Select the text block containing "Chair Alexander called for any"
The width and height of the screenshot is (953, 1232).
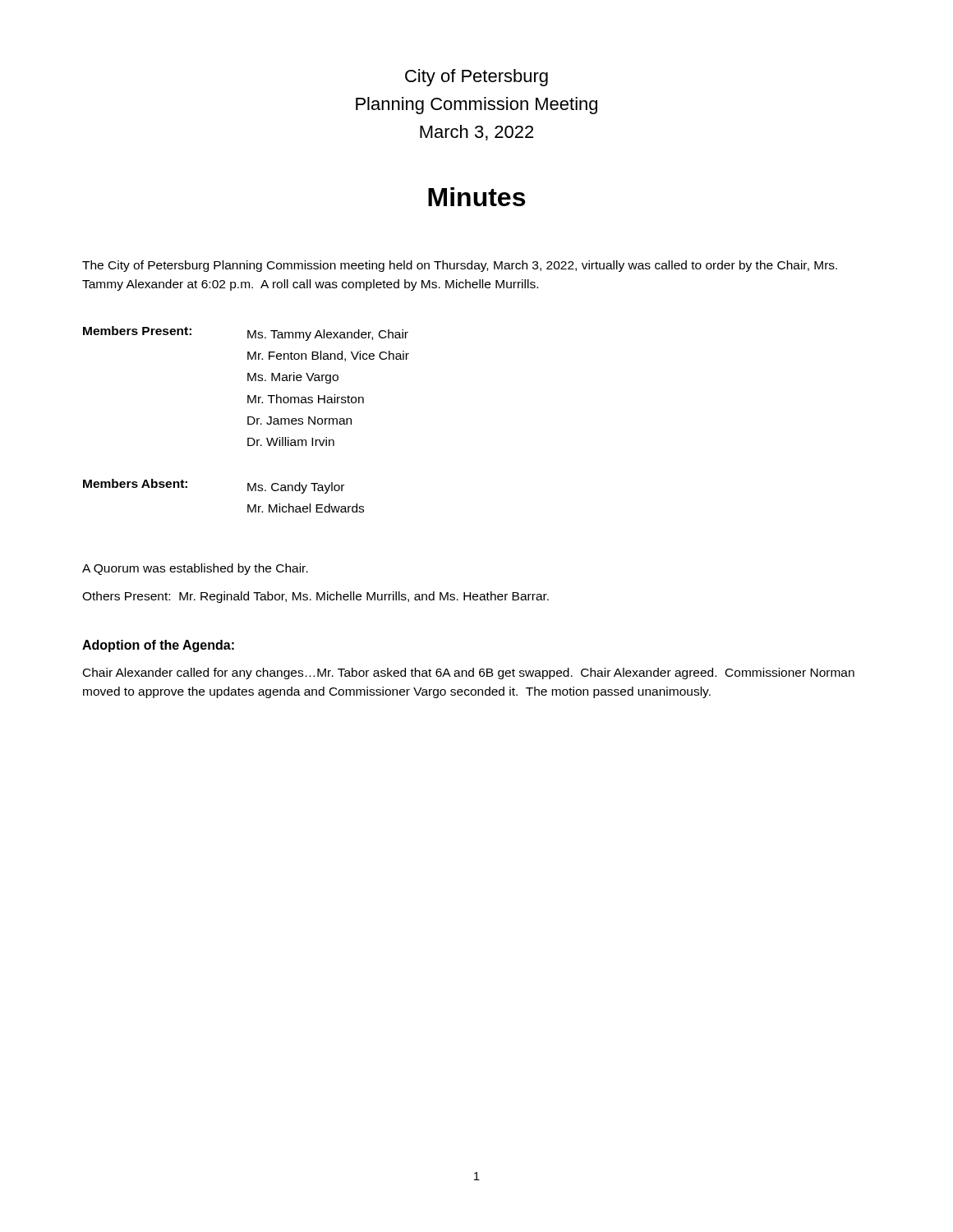[469, 682]
